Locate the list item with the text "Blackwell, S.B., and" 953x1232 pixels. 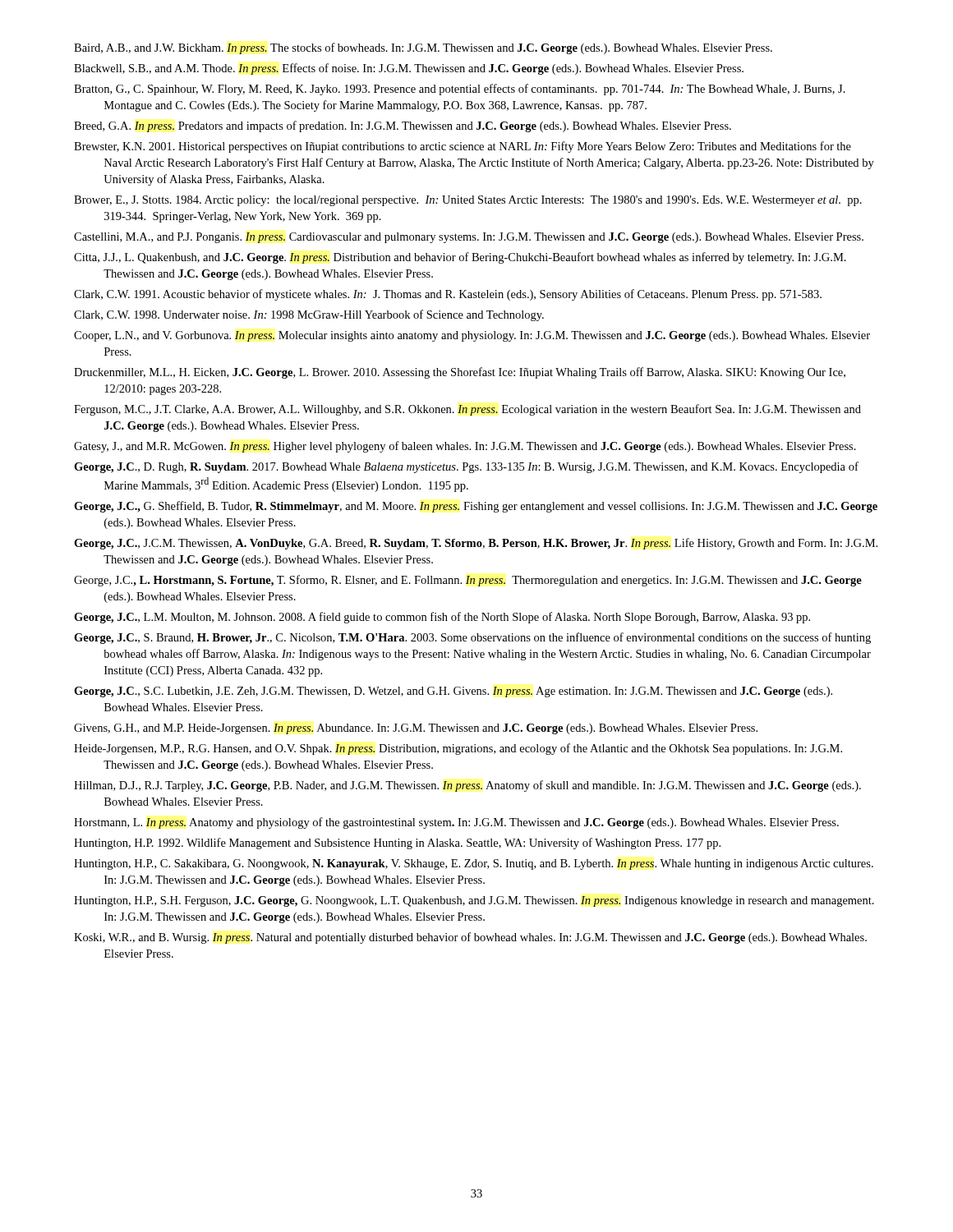tap(409, 68)
